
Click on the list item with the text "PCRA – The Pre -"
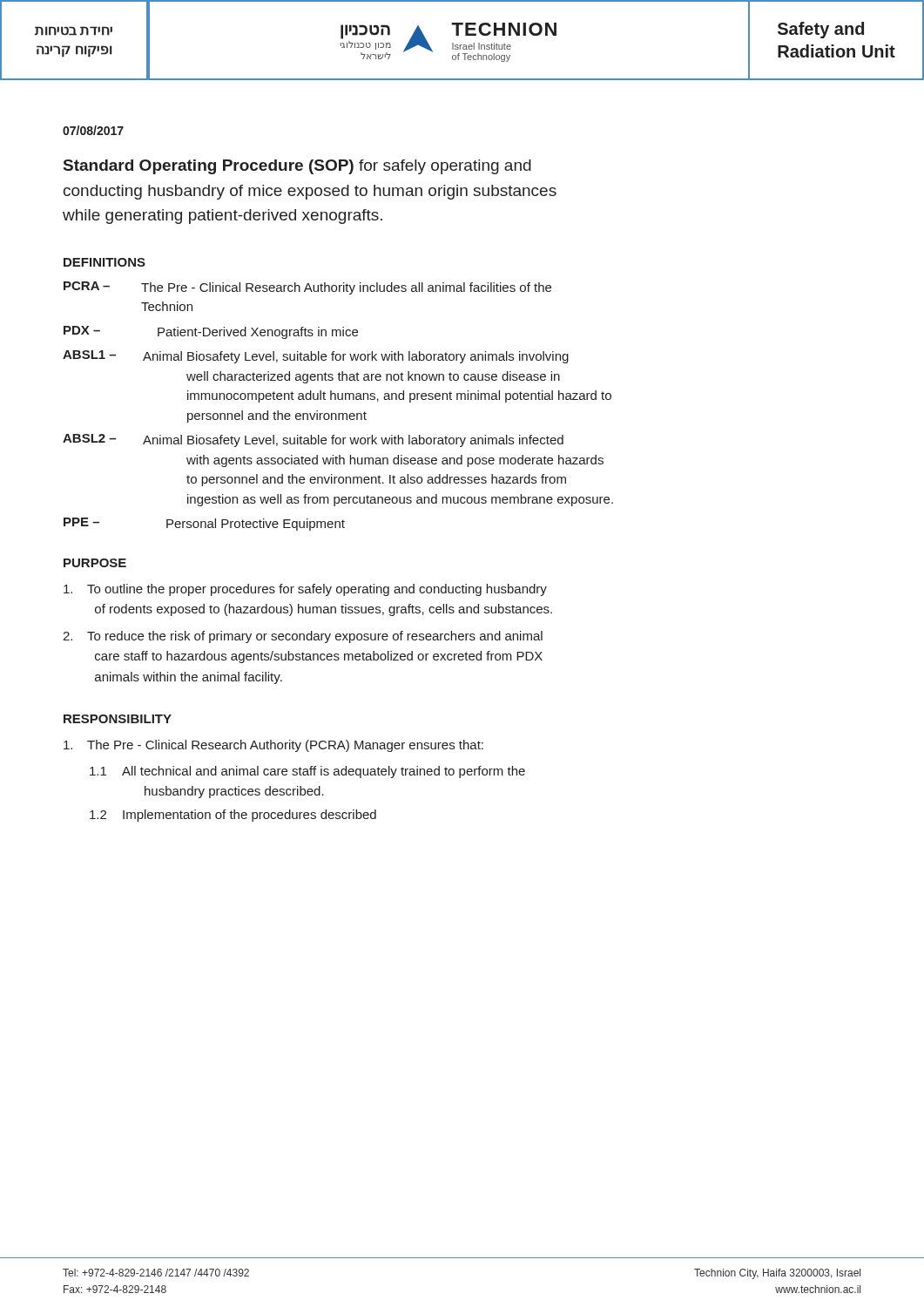tap(307, 297)
